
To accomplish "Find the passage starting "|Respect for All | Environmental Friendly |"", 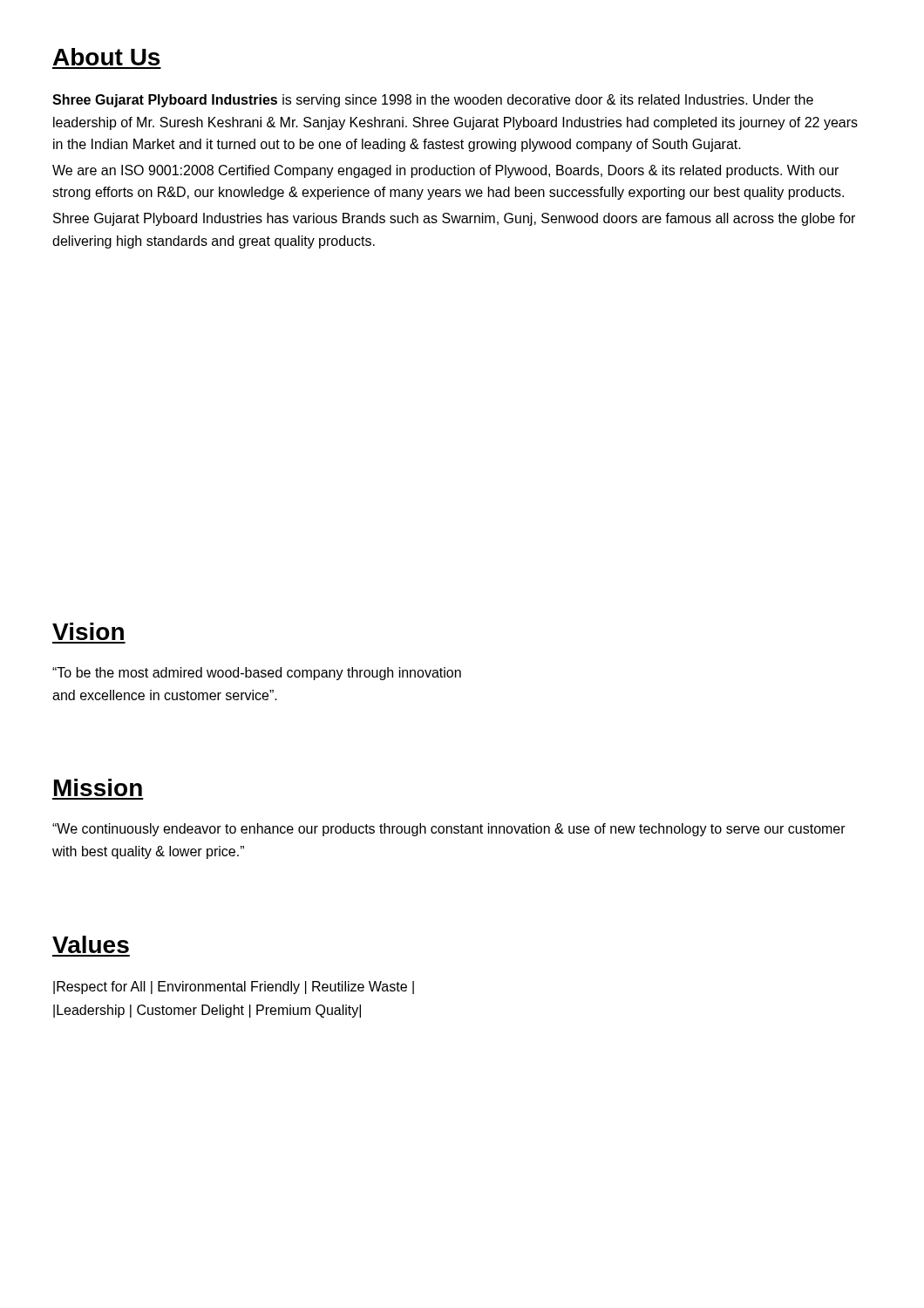I will point(234,998).
